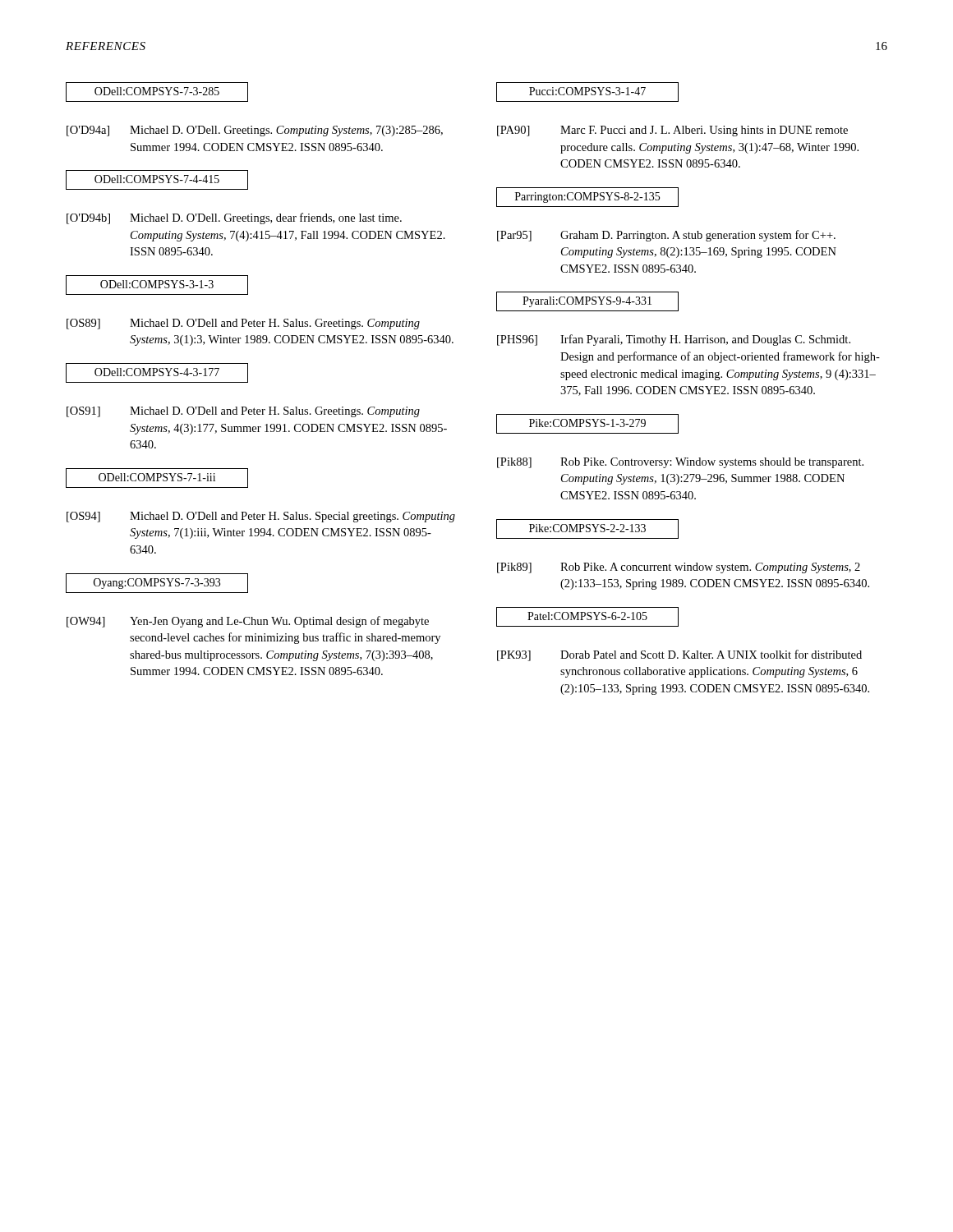Click the passage that begins "[O'D94a] Michael D. O'Dell. Greetings. Computing"
Screen dimensions: 1232x953
pyautogui.click(x=261, y=138)
